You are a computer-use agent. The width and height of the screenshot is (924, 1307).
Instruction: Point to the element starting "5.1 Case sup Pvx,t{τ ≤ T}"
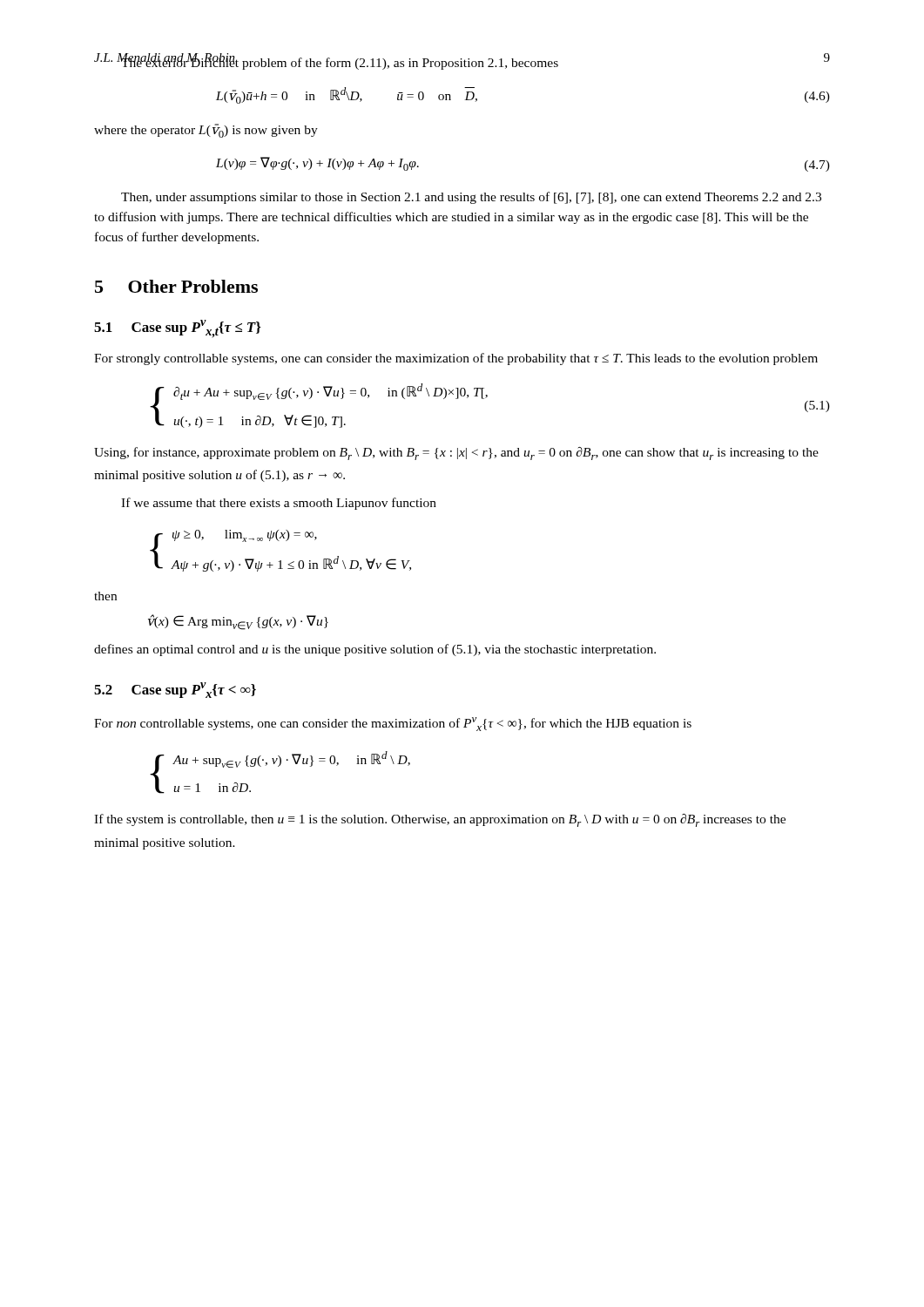point(178,326)
